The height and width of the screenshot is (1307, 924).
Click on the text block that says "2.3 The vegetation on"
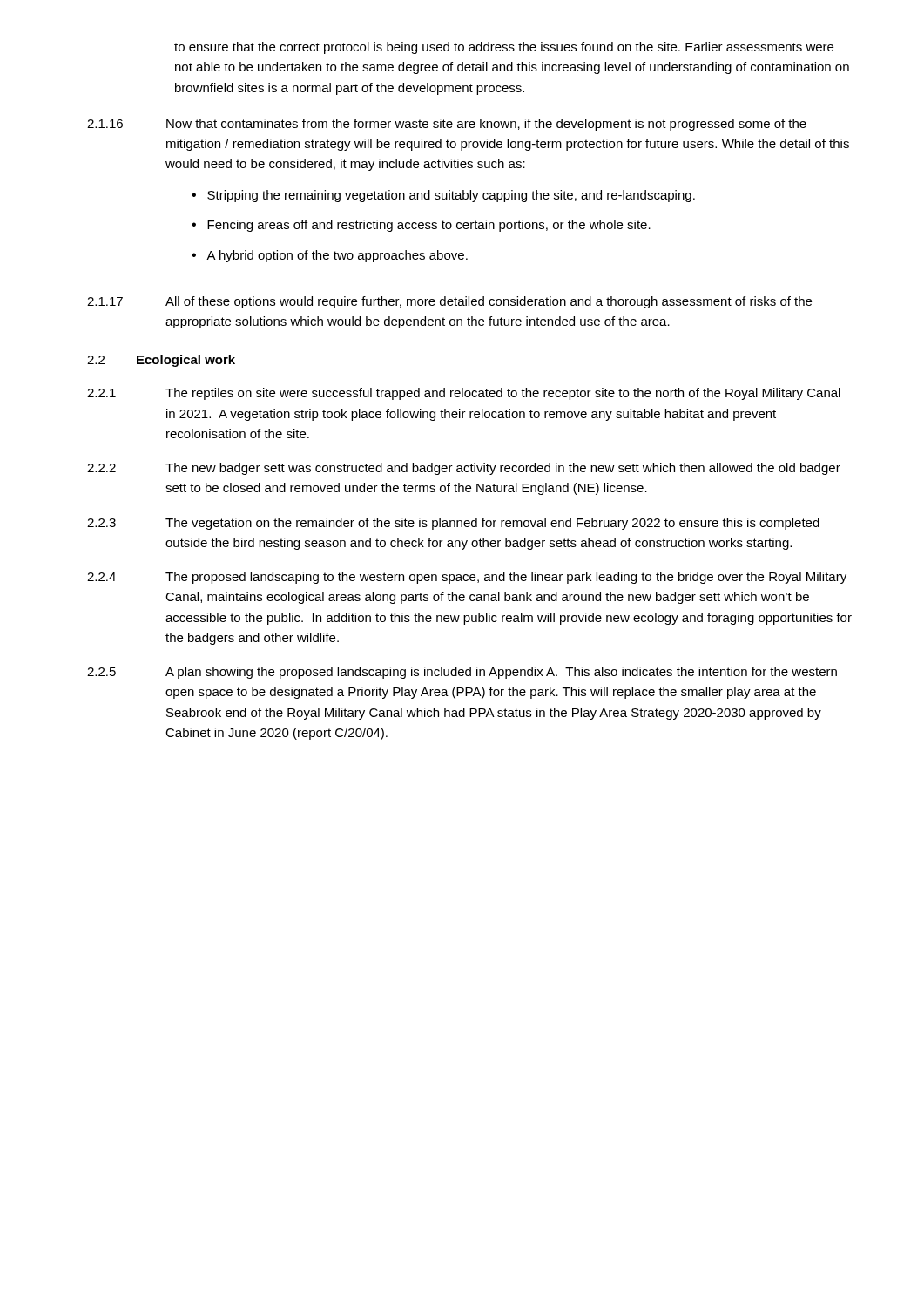click(x=470, y=532)
